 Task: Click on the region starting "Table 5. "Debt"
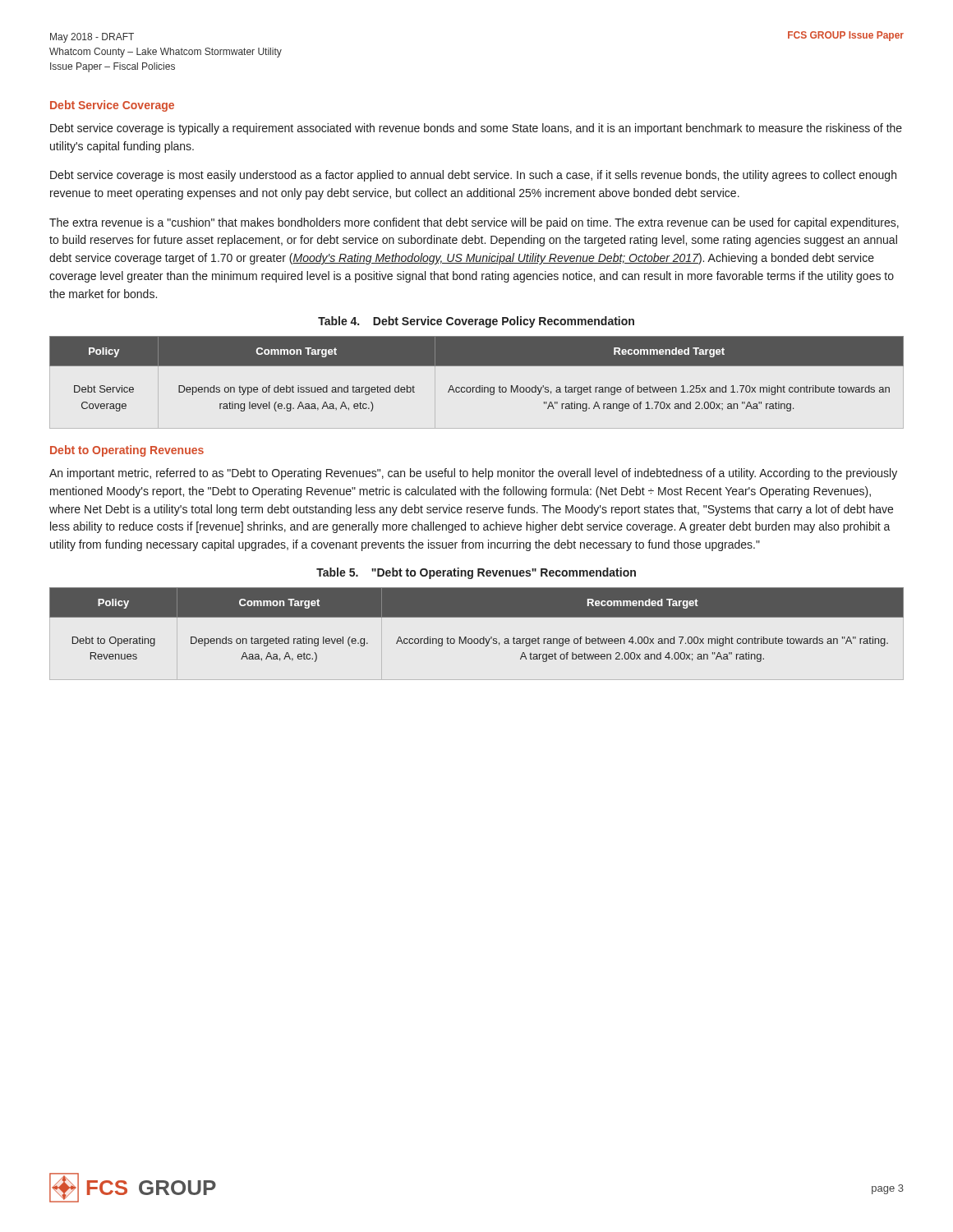click(476, 572)
